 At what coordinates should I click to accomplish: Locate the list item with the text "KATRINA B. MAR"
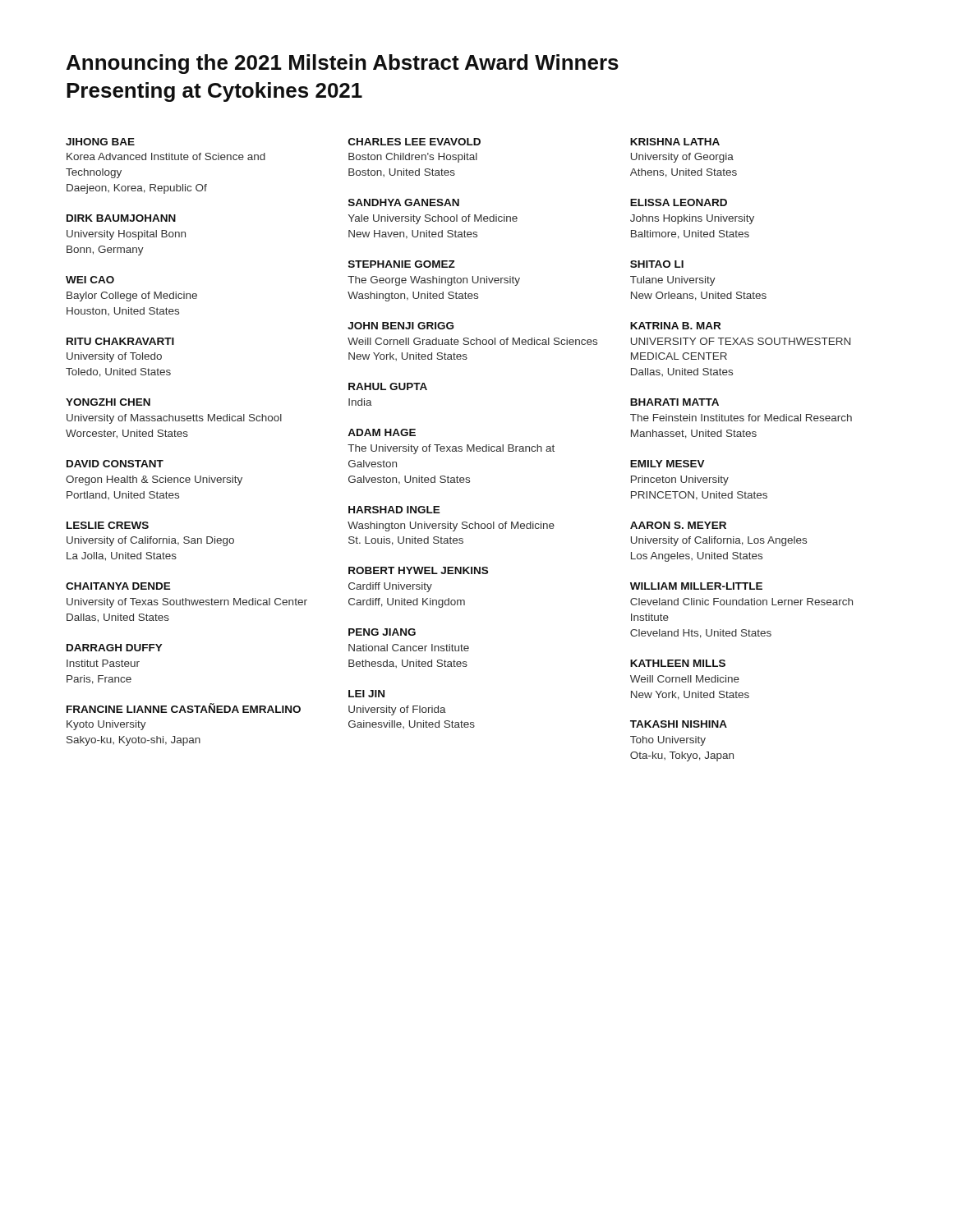759,349
